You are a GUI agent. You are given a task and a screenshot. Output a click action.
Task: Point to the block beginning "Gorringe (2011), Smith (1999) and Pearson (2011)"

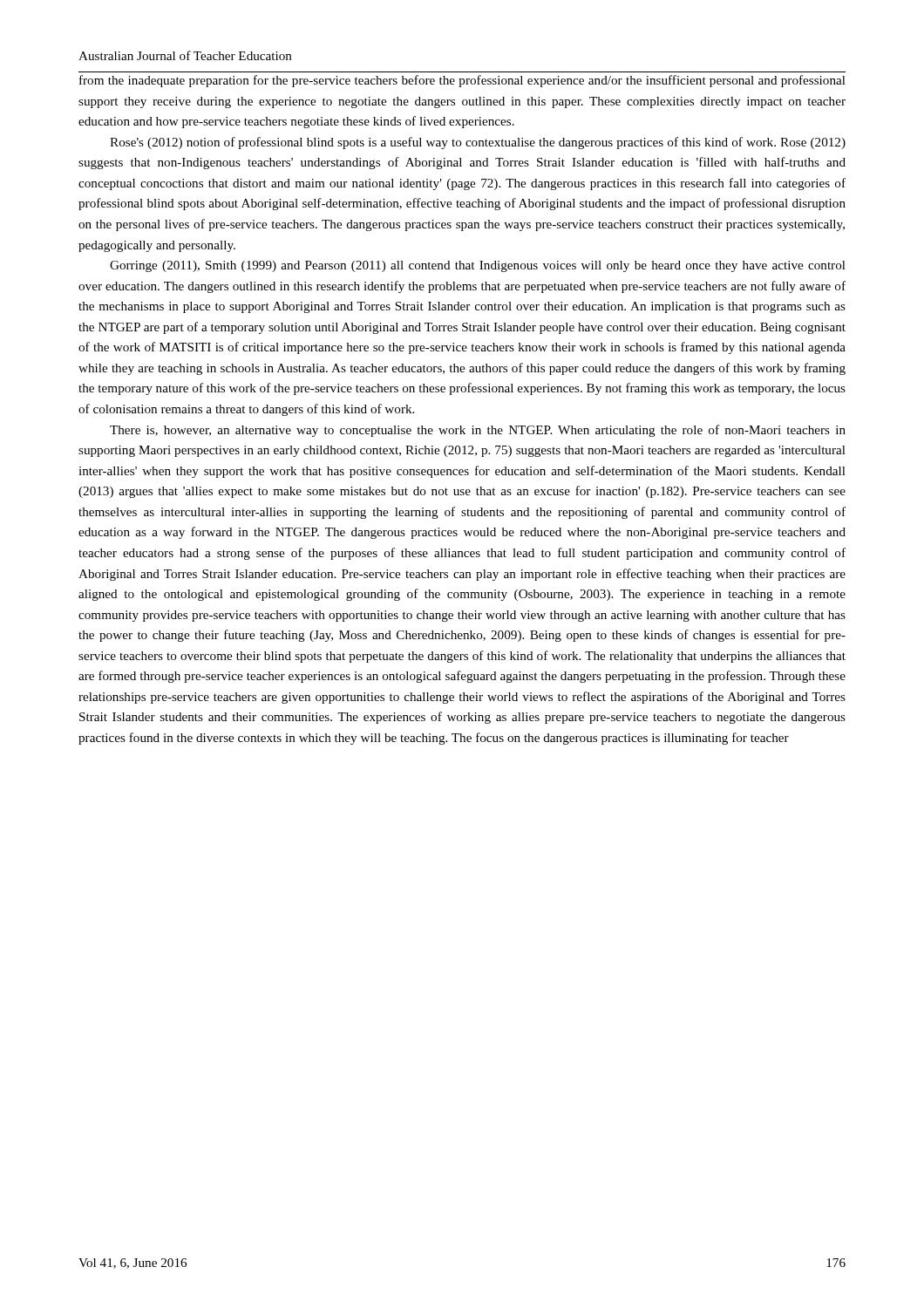point(462,337)
